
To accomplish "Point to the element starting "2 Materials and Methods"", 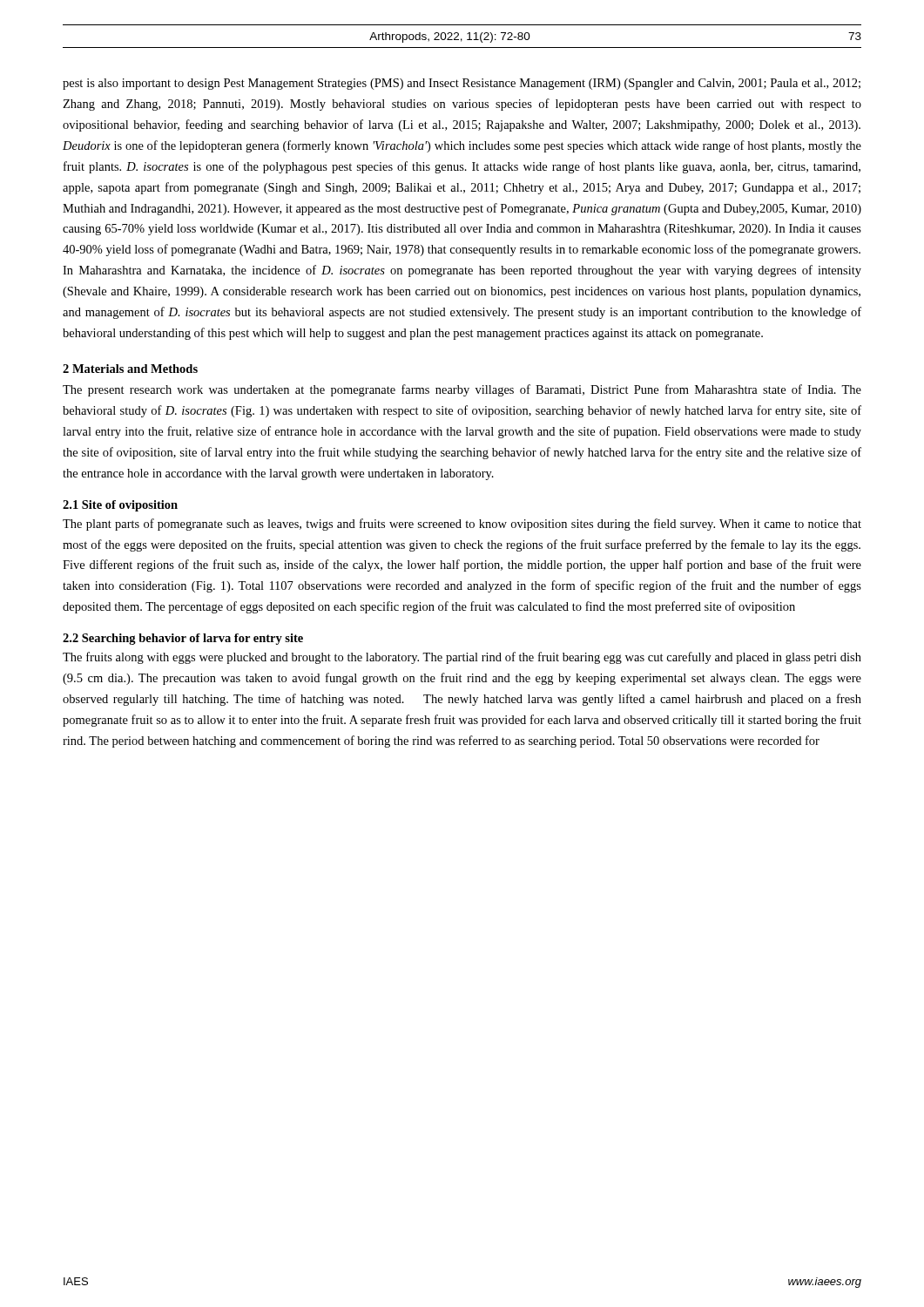I will 130,369.
